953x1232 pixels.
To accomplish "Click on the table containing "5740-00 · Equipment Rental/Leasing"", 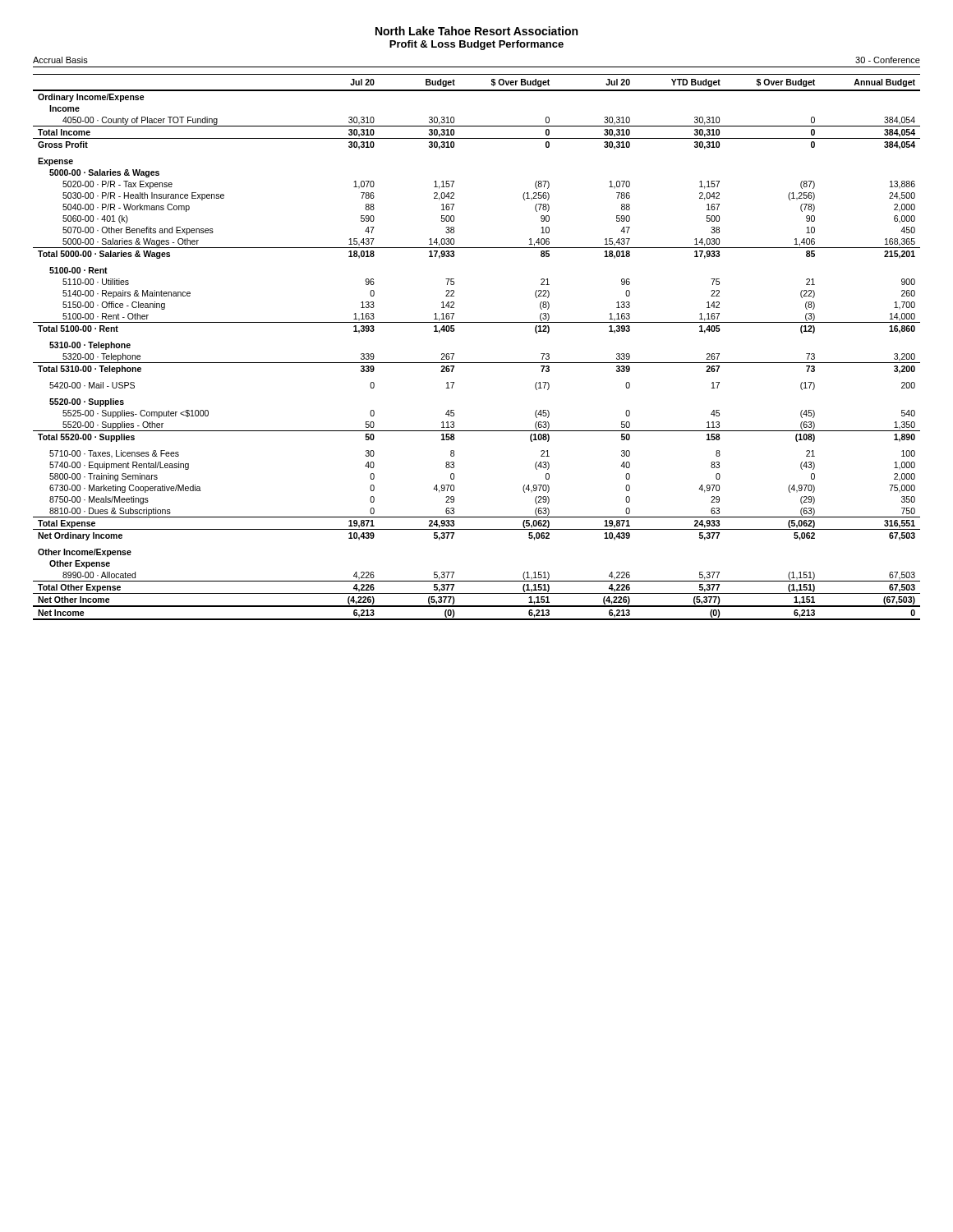I will 476,347.
